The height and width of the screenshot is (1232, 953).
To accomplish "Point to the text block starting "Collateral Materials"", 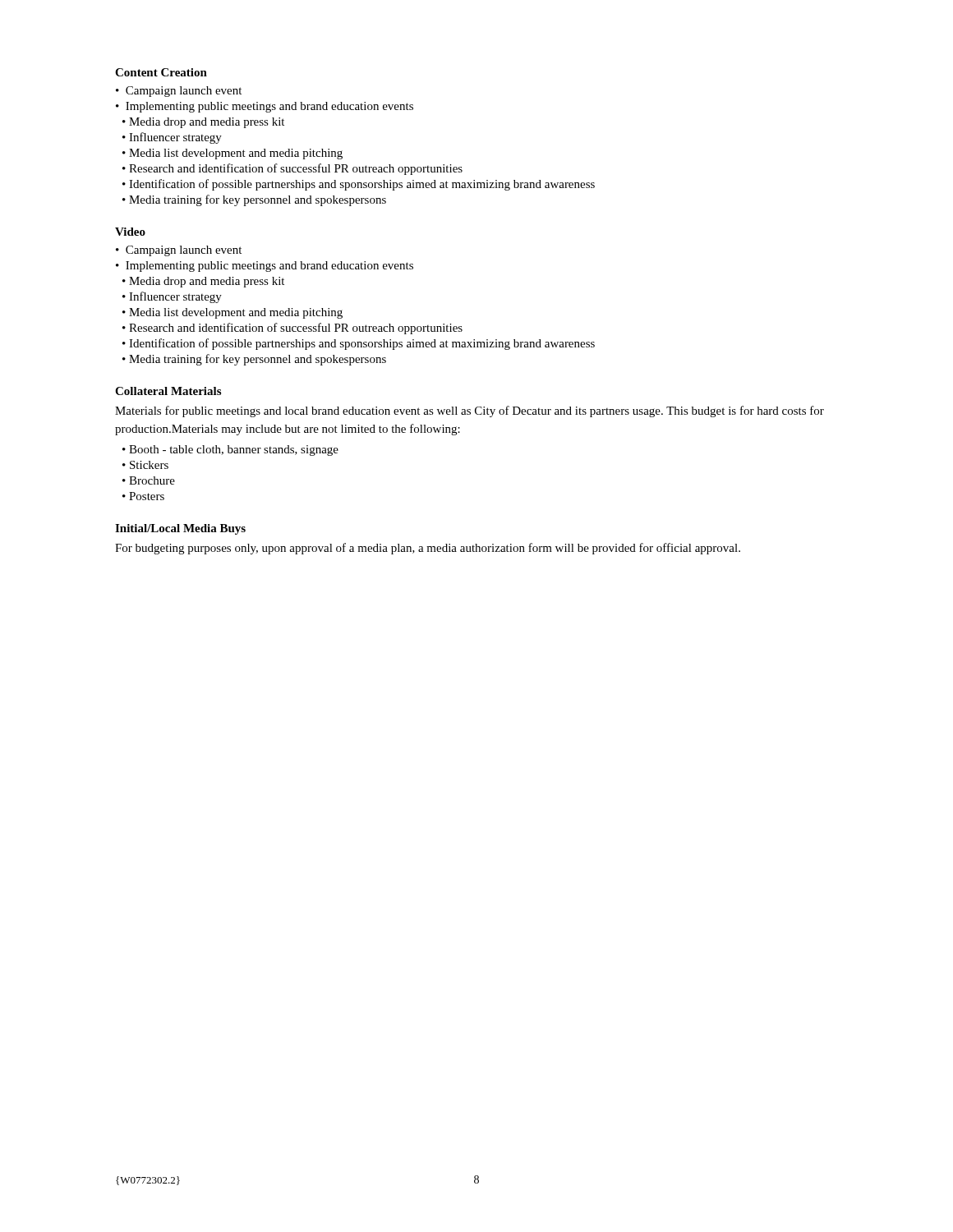I will coord(168,391).
